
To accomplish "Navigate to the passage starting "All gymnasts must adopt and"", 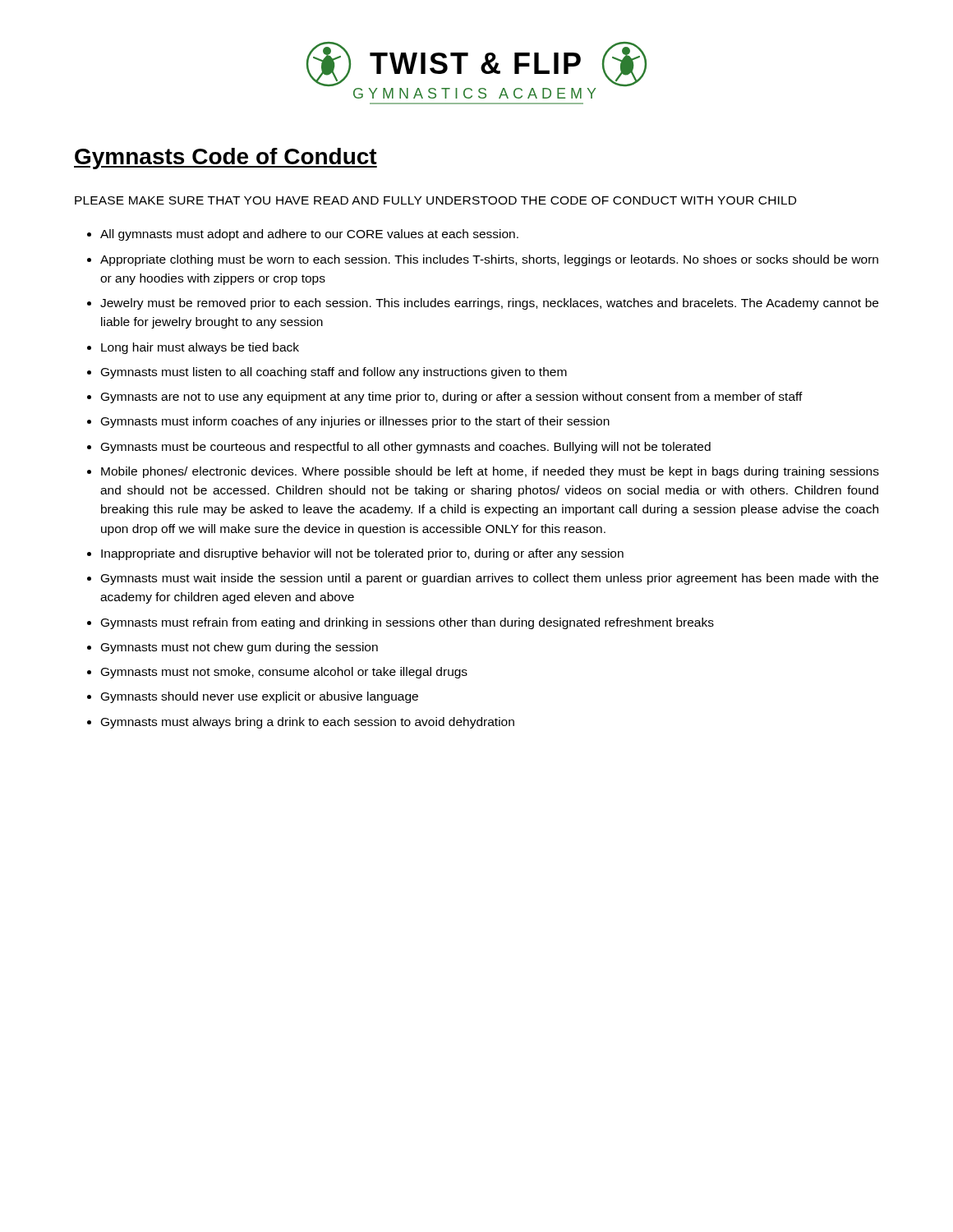I will click(310, 234).
